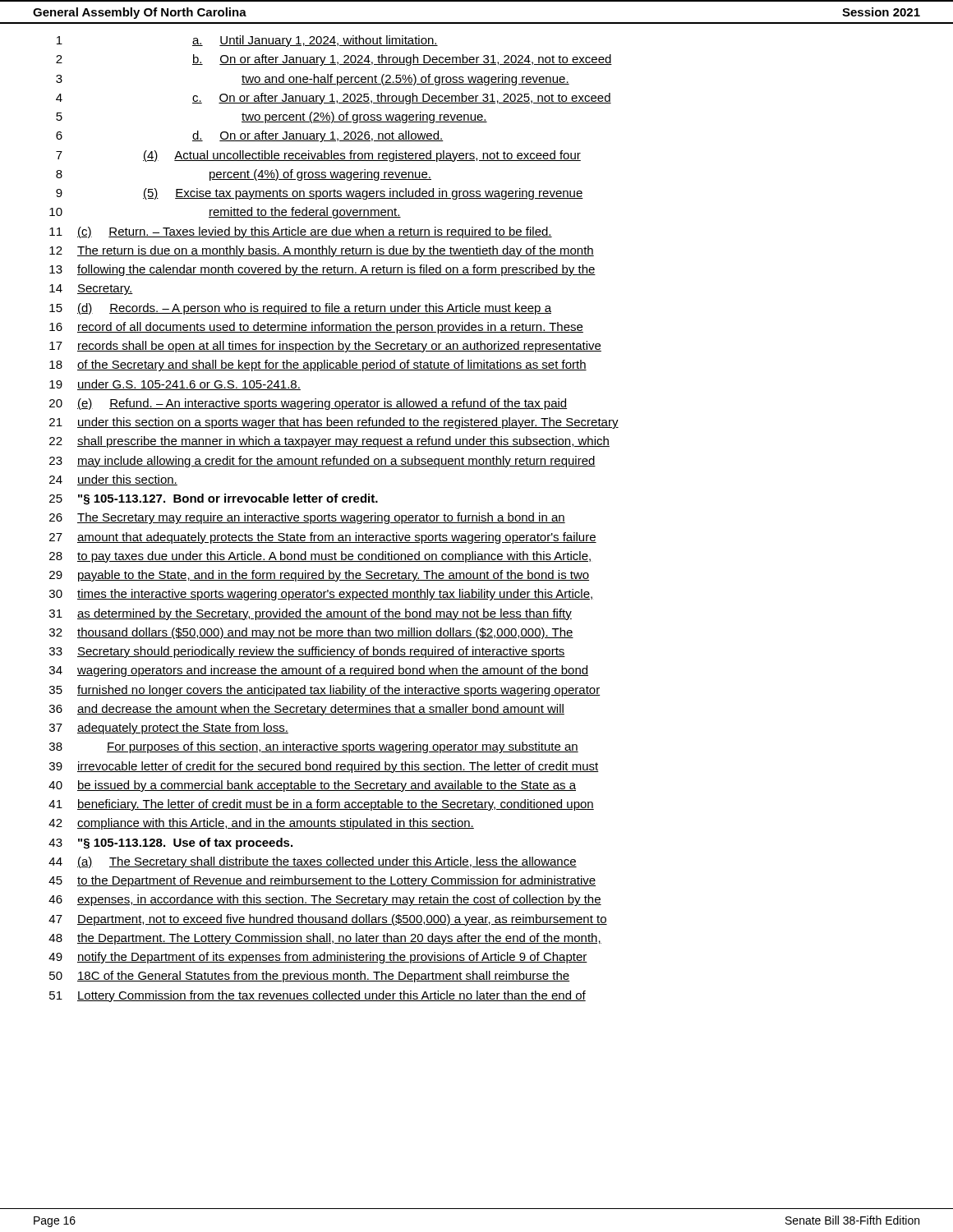Point to the passage starting "(a) The Secretary shall distribute the taxes collected"
The width and height of the screenshot is (953, 1232).
(x=327, y=861)
